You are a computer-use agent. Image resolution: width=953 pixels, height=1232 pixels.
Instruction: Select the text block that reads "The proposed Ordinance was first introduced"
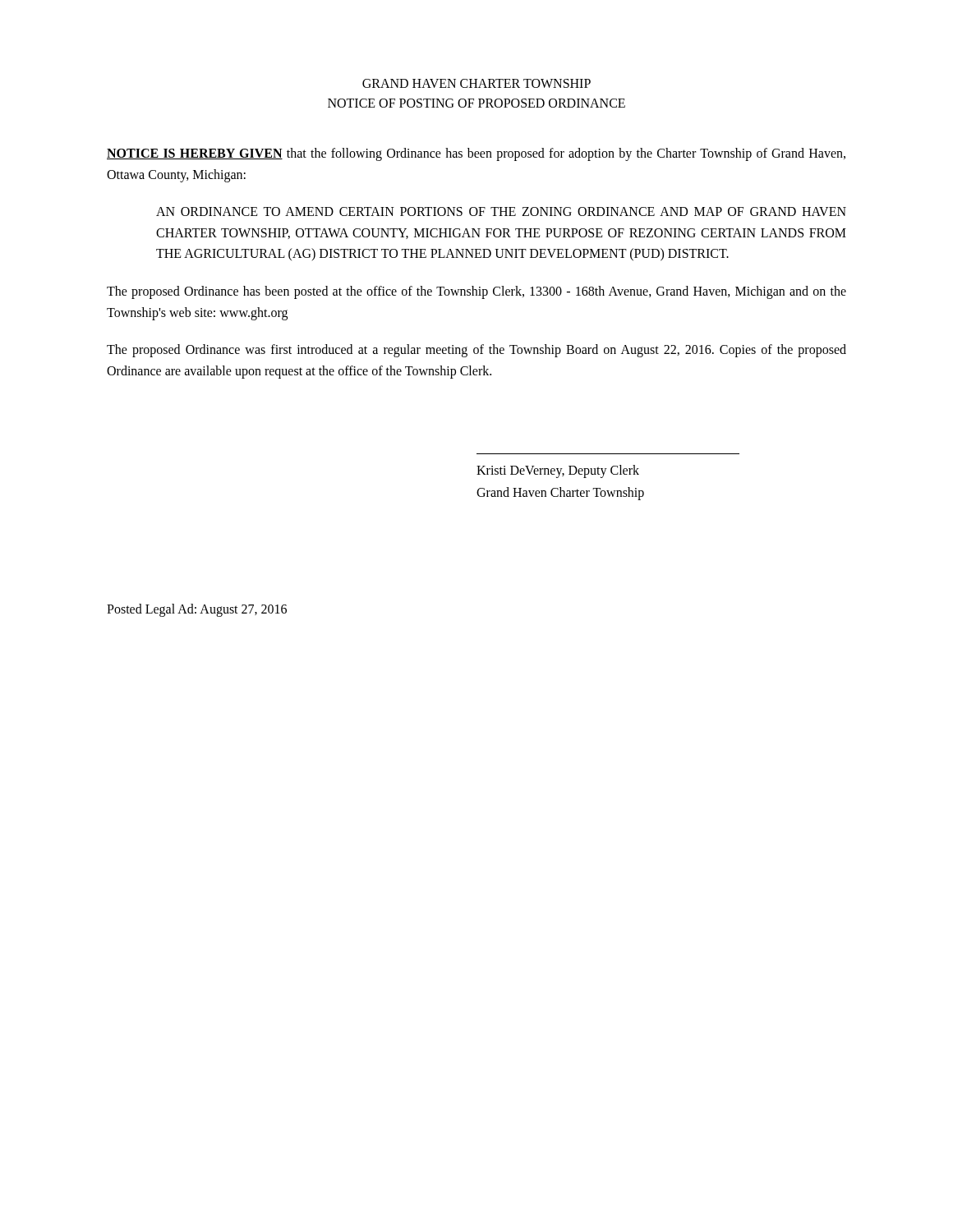click(x=476, y=360)
